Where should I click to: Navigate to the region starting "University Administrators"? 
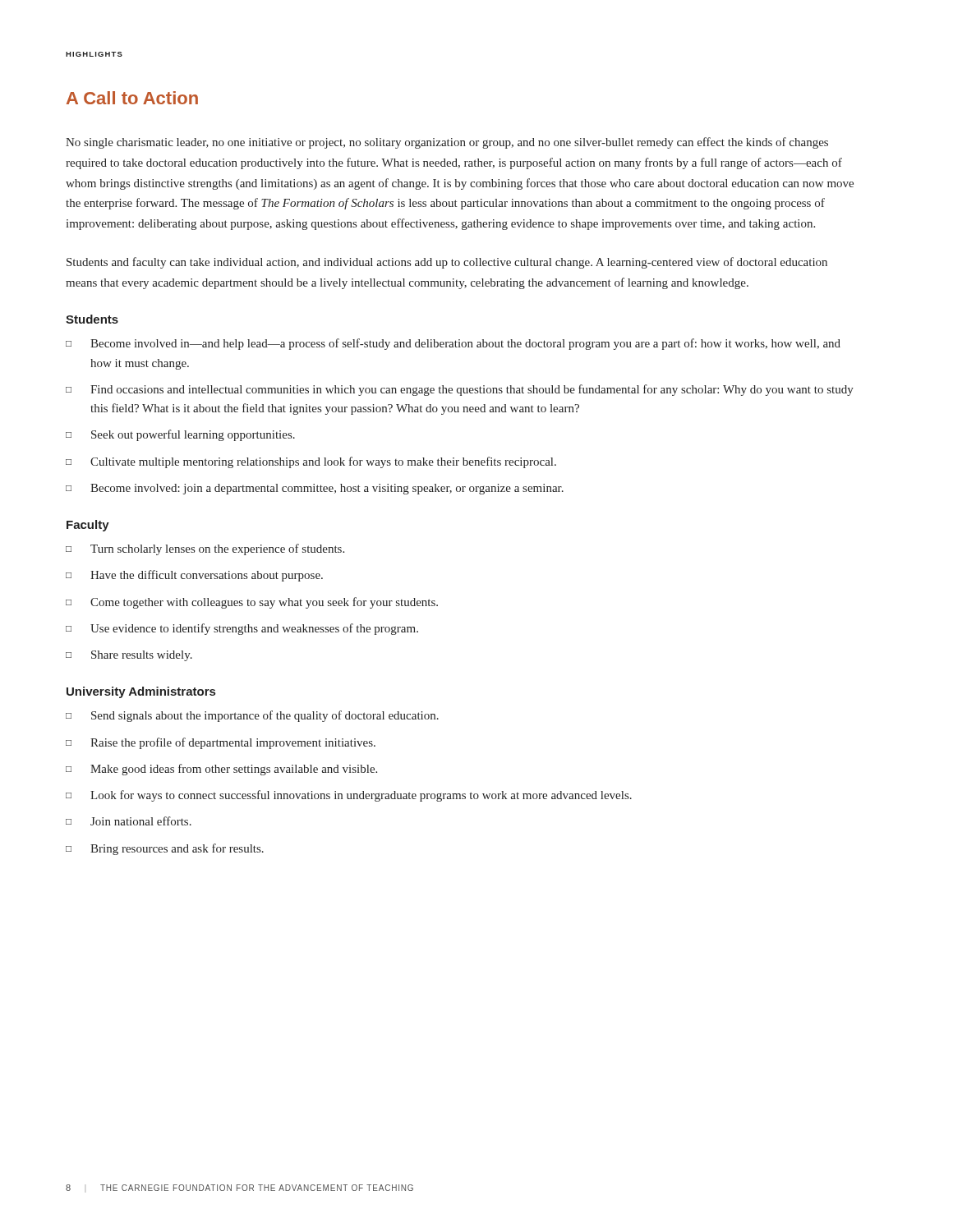click(141, 691)
